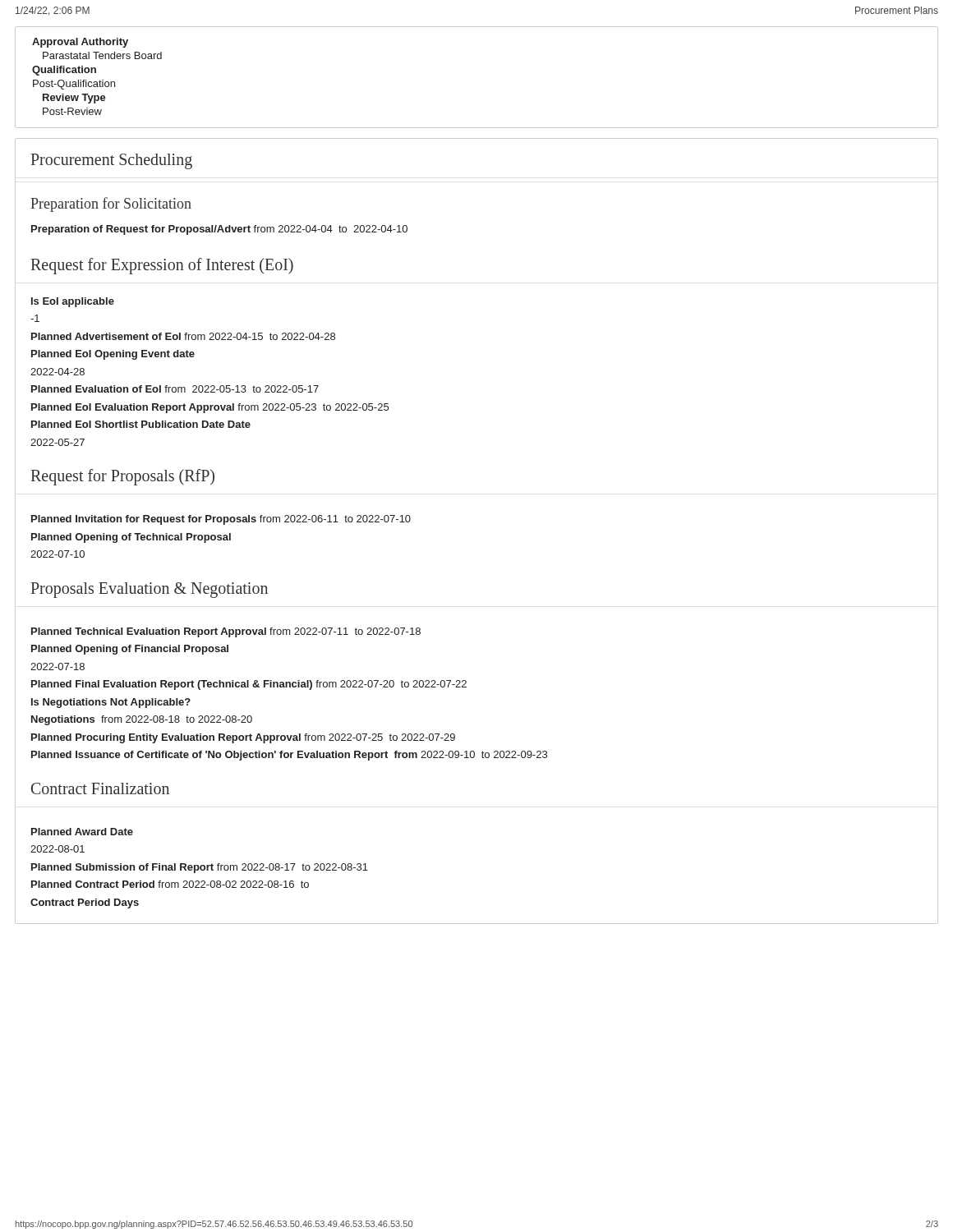Find the region starting "Procurement Scheduling"
The image size is (953, 1232).
111,159
